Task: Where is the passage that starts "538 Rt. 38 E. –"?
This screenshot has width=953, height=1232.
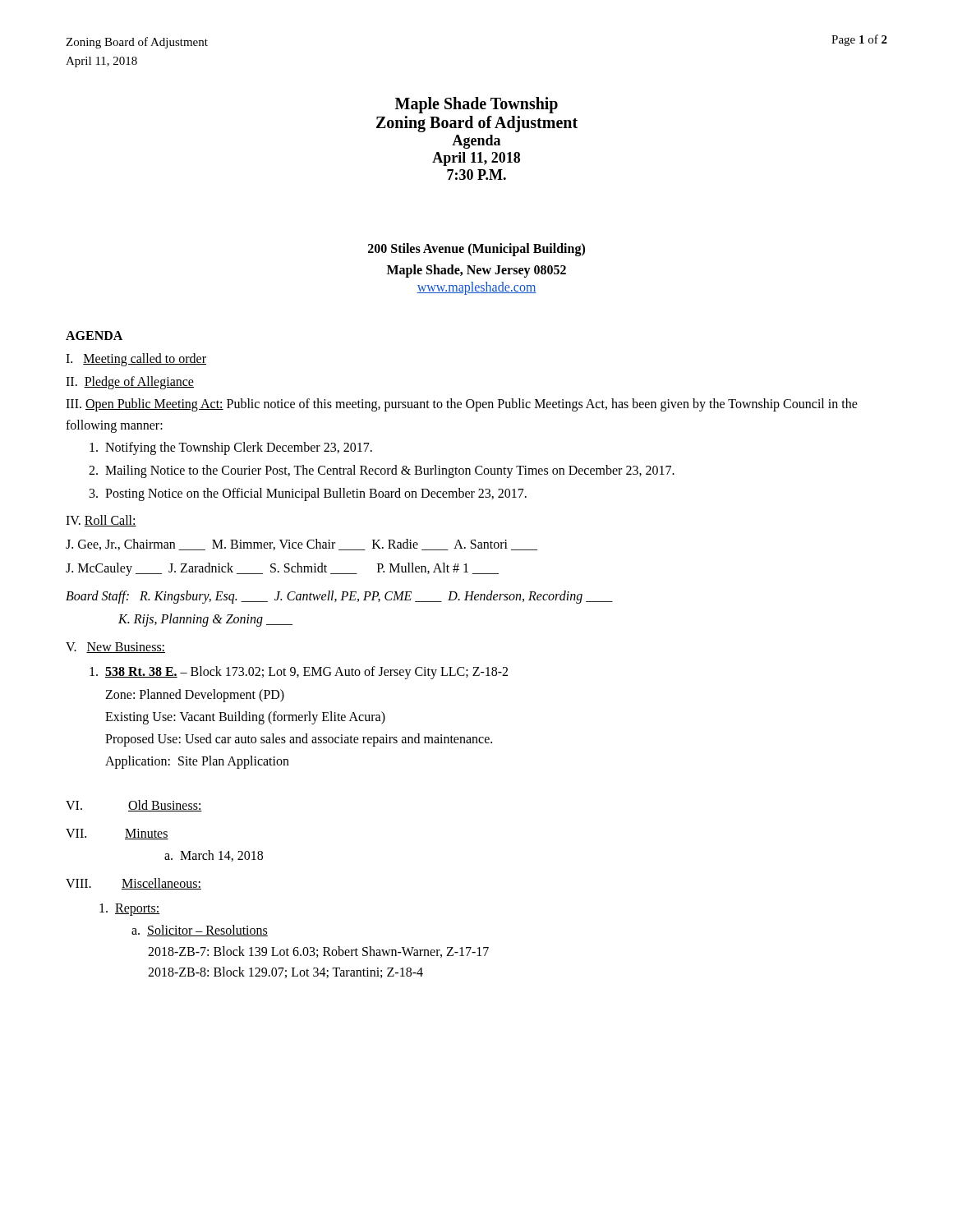Action: click(x=299, y=718)
